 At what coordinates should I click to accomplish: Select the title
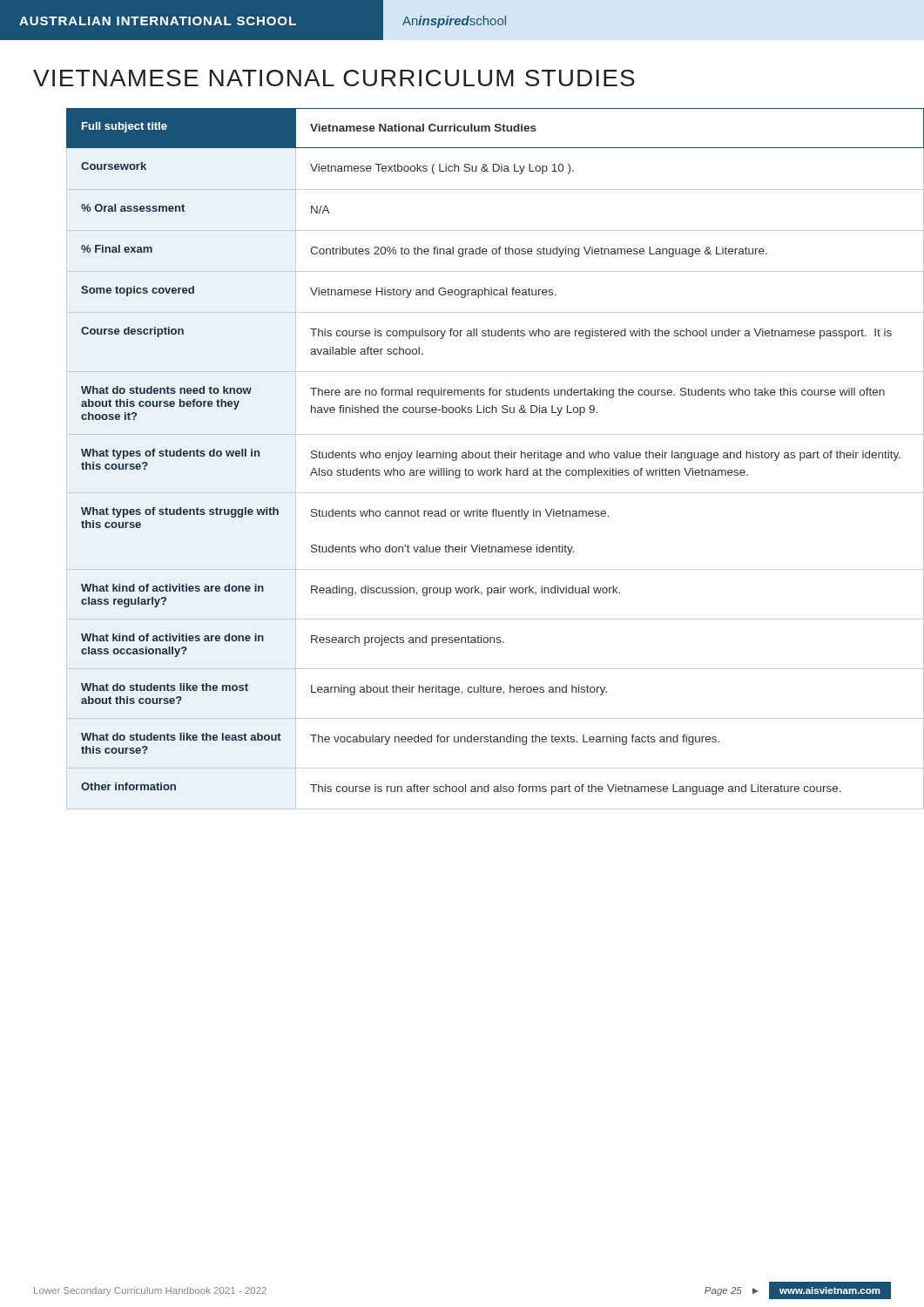tap(335, 78)
